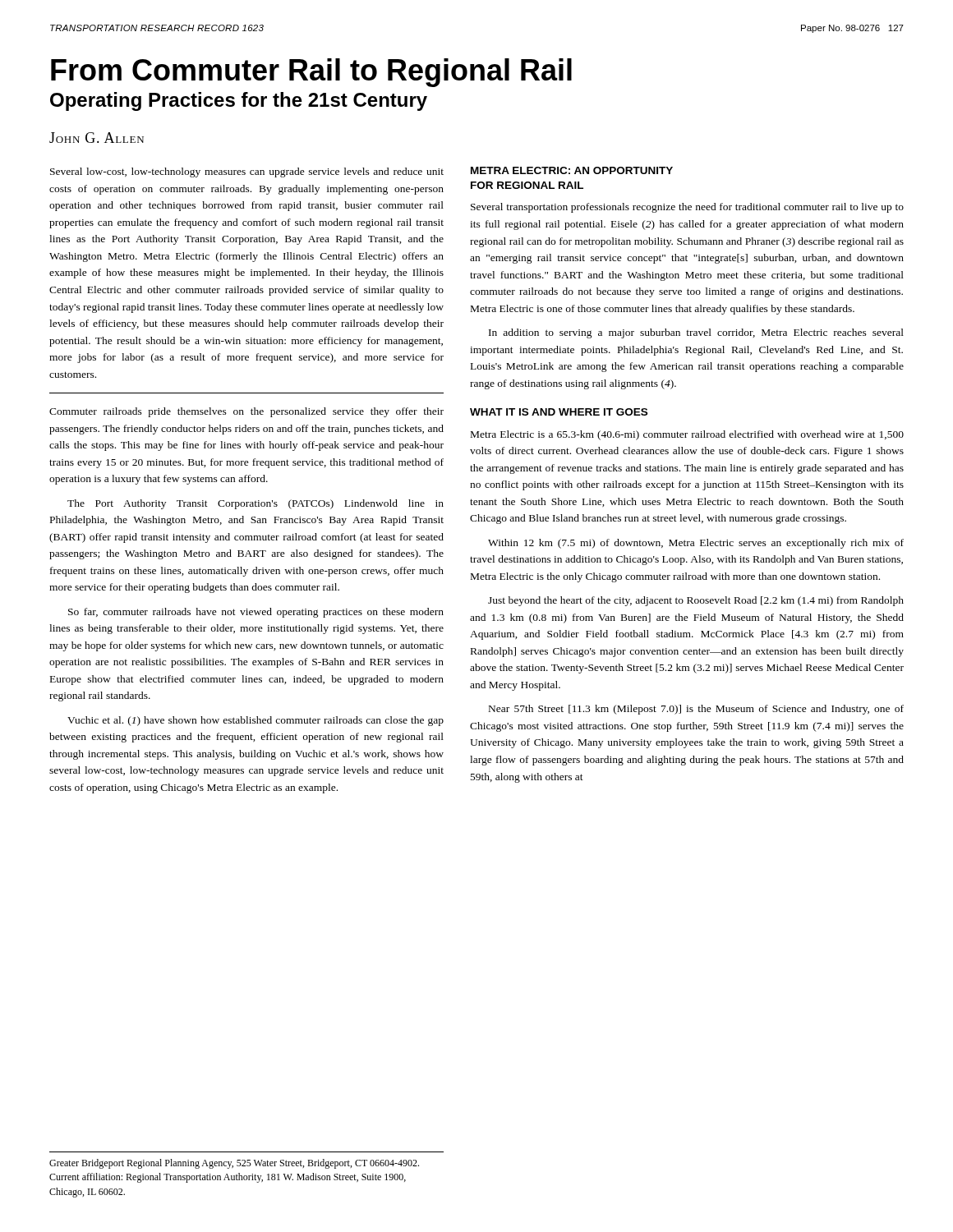The height and width of the screenshot is (1232, 953).
Task: Find the region starting "John G. Allen"
Action: click(97, 138)
